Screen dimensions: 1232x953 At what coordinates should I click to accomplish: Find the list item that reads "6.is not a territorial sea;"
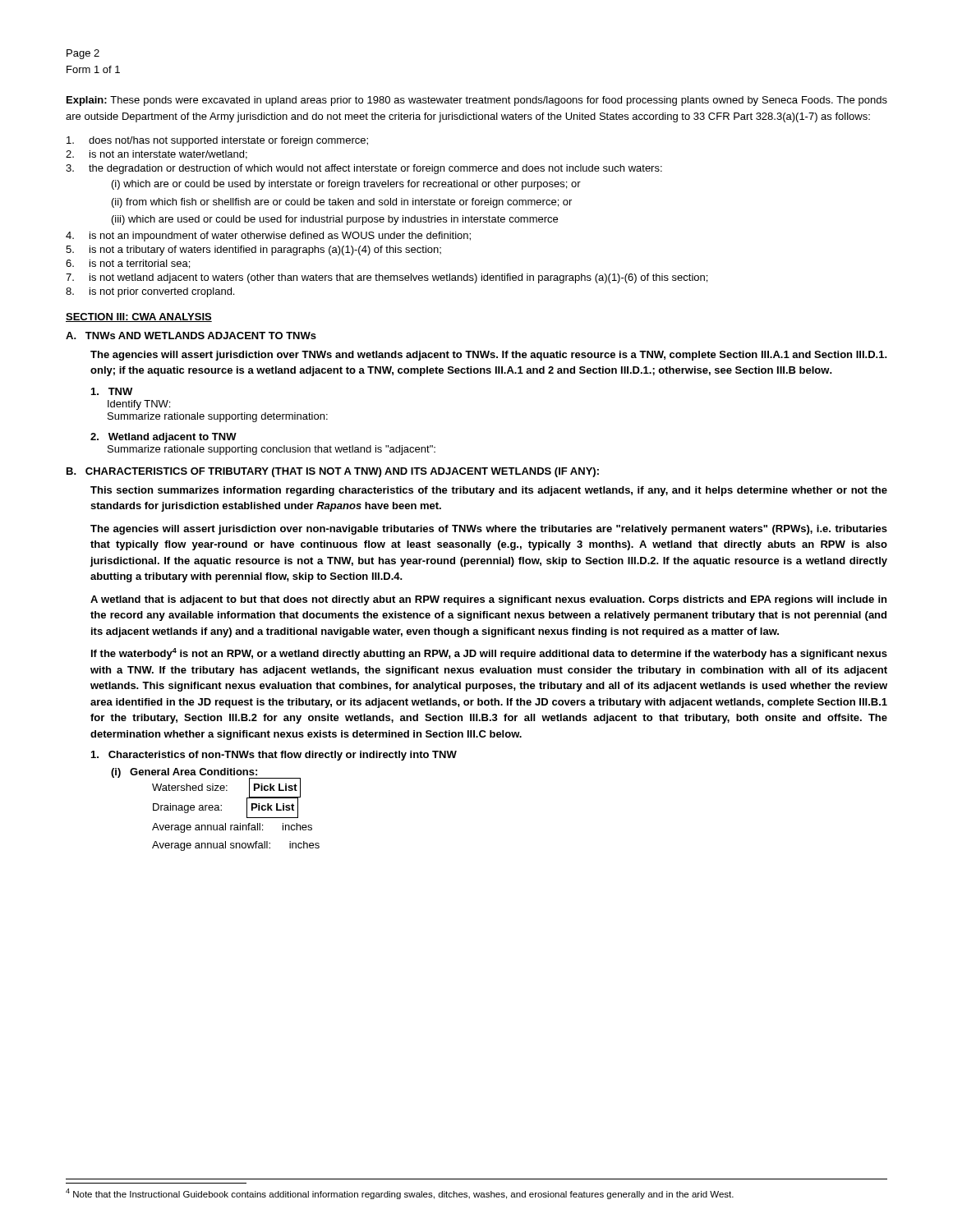coord(476,263)
